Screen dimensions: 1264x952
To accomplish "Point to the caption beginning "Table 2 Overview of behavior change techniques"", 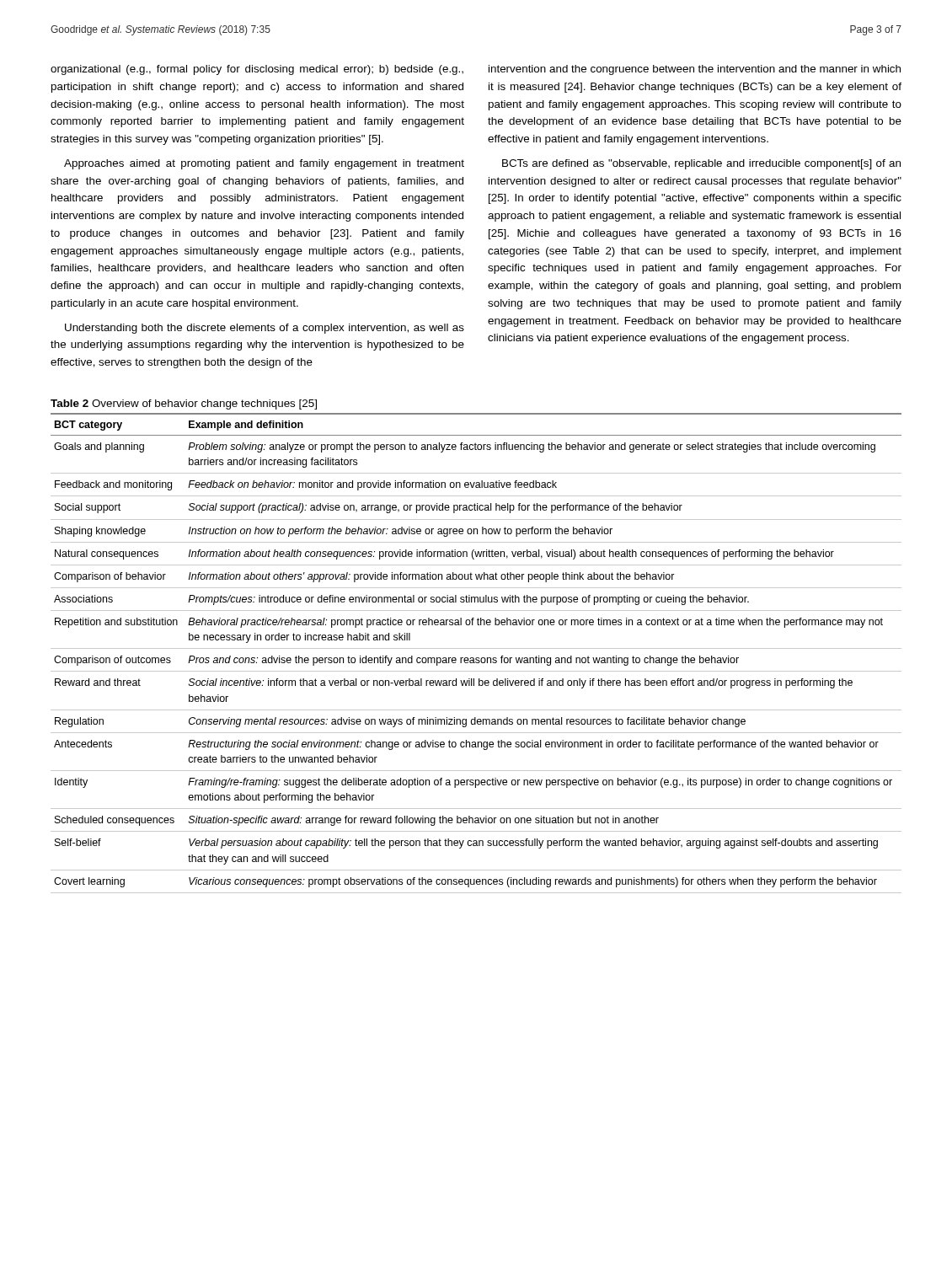I will (x=184, y=403).
